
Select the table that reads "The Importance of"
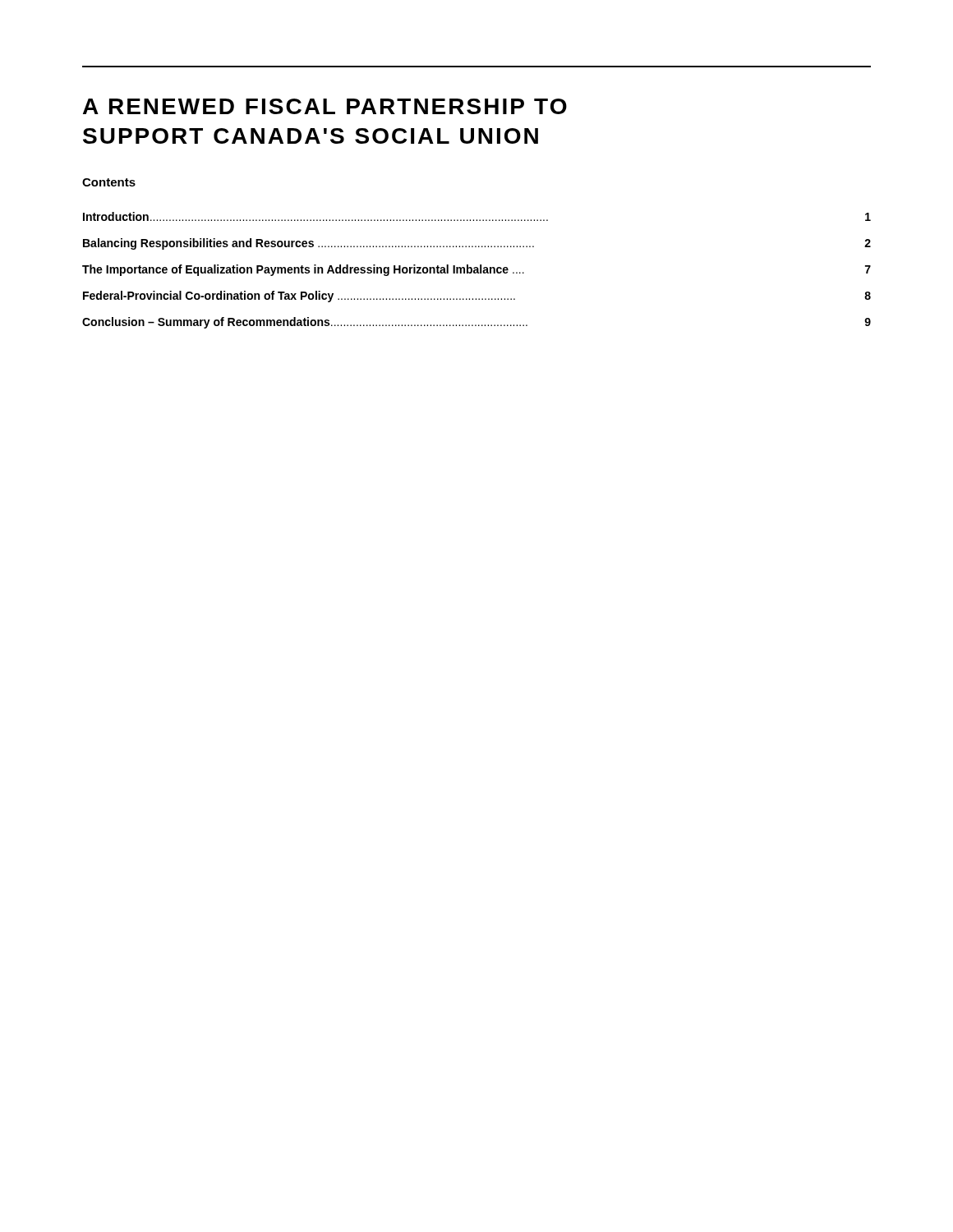[x=476, y=269]
